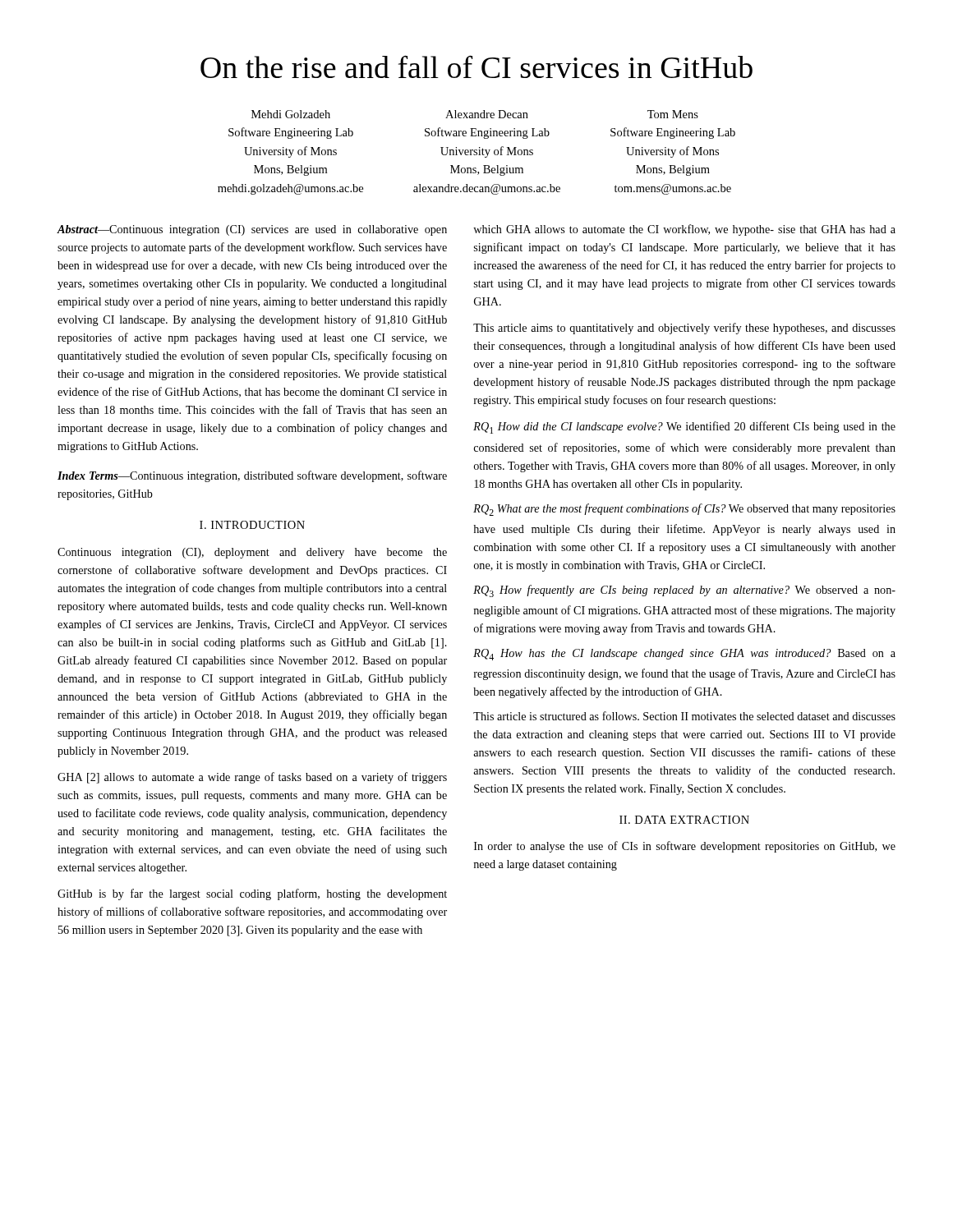Viewport: 953px width, 1232px height.
Task: Click on the block starting "GitHub is by far the largest social"
Action: click(252, 912)
